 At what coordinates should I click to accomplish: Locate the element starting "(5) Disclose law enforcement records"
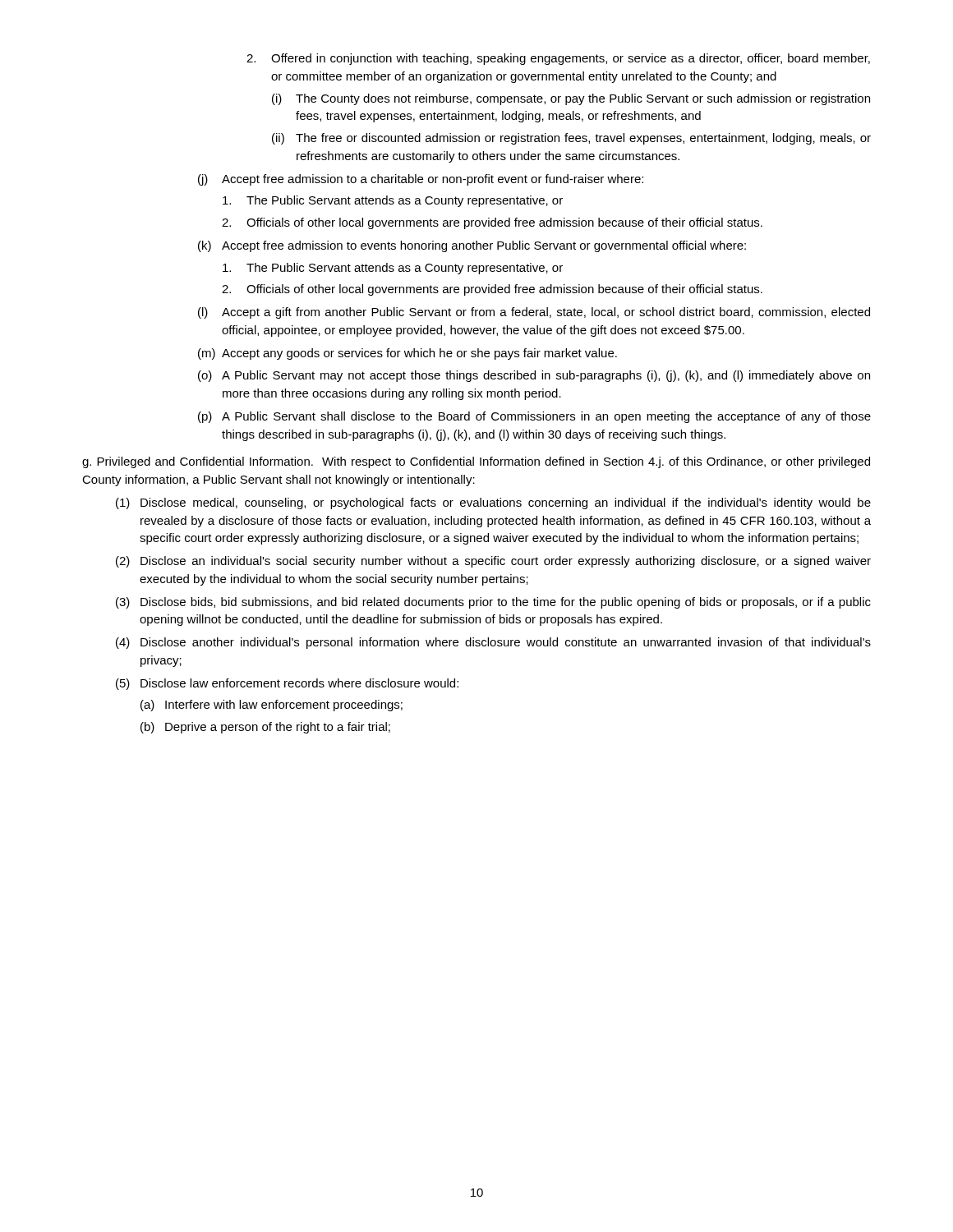click(x=287, y=684)
